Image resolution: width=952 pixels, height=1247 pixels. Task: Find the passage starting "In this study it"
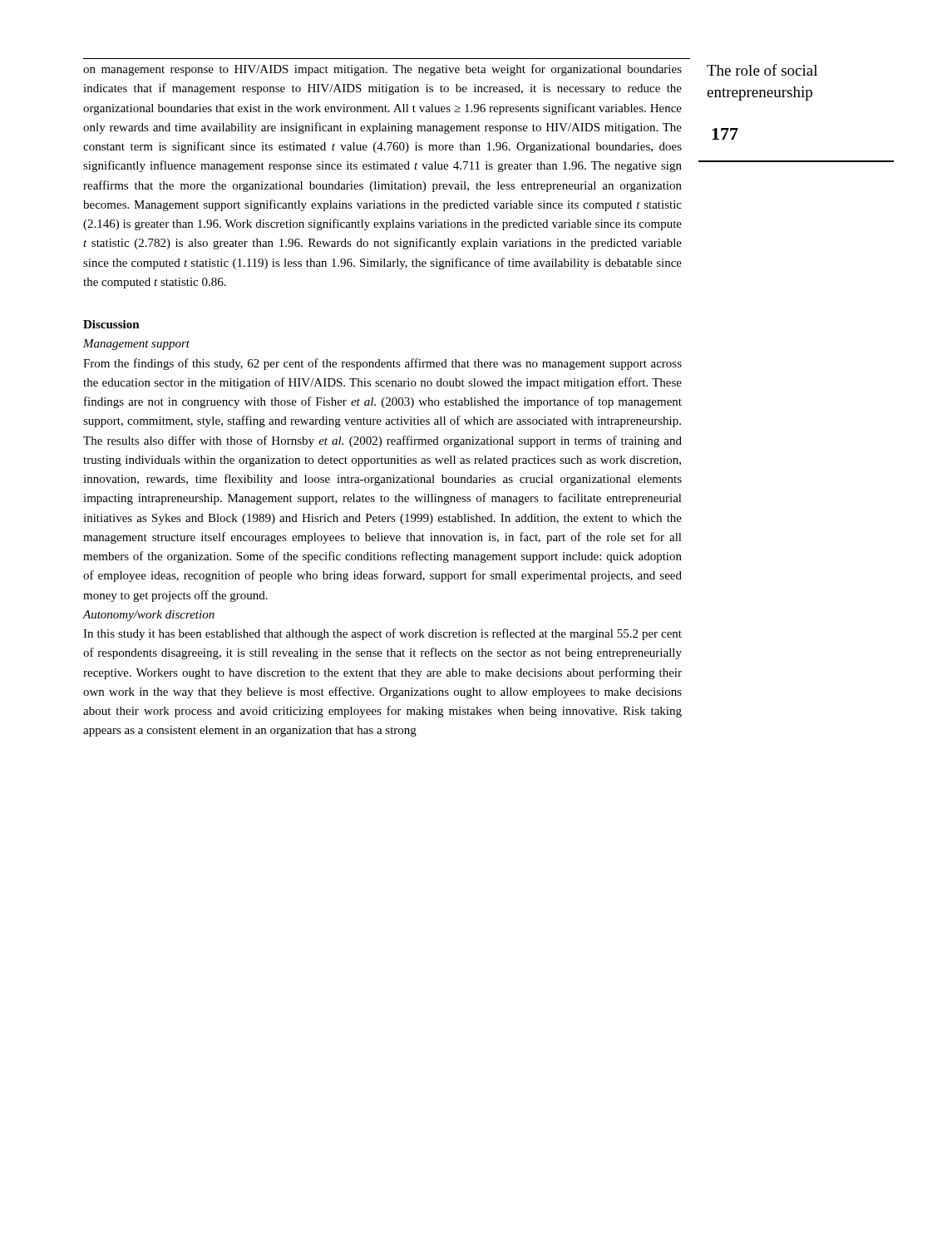pos(382,682)
